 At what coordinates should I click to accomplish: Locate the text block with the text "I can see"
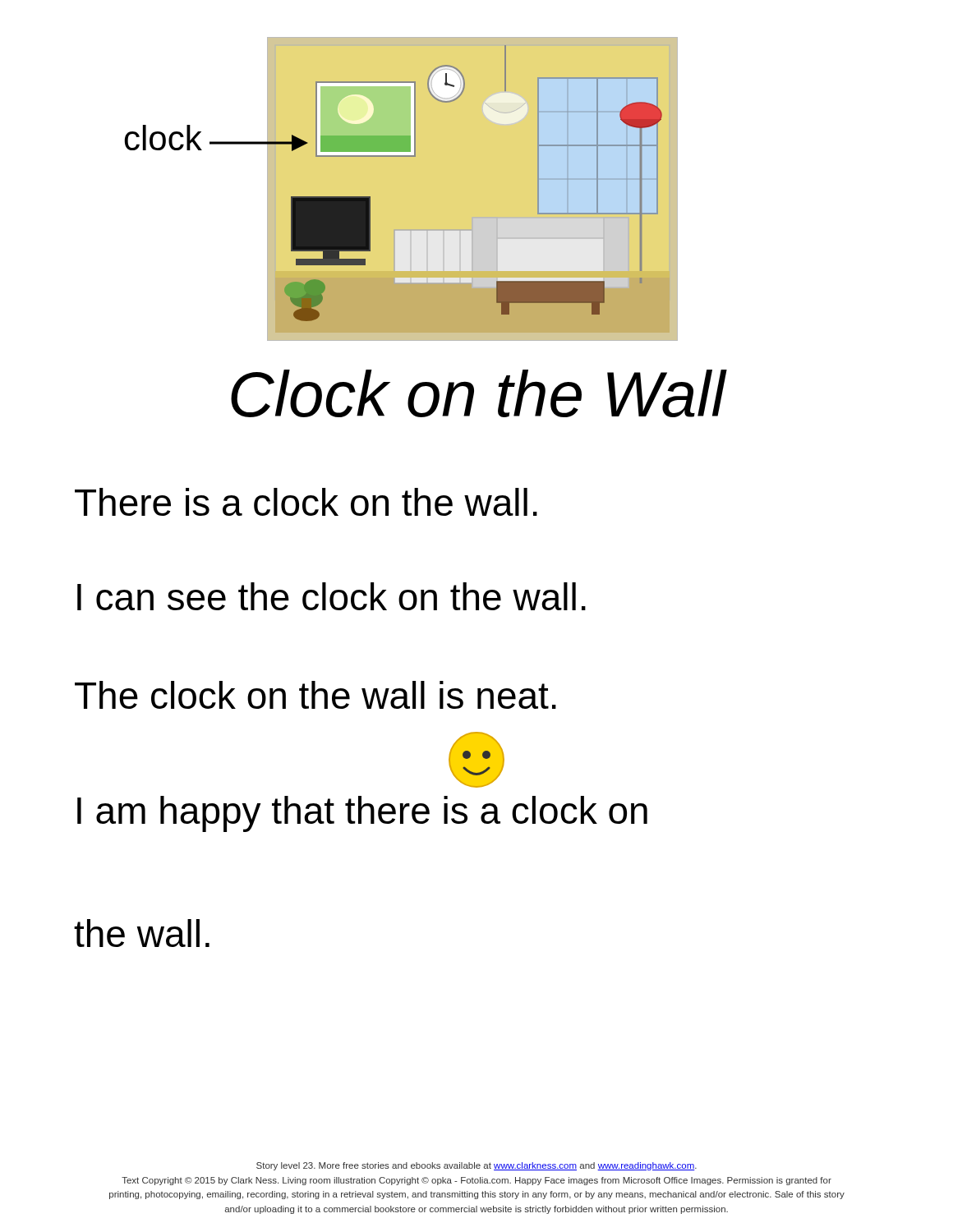pos(331,597)
